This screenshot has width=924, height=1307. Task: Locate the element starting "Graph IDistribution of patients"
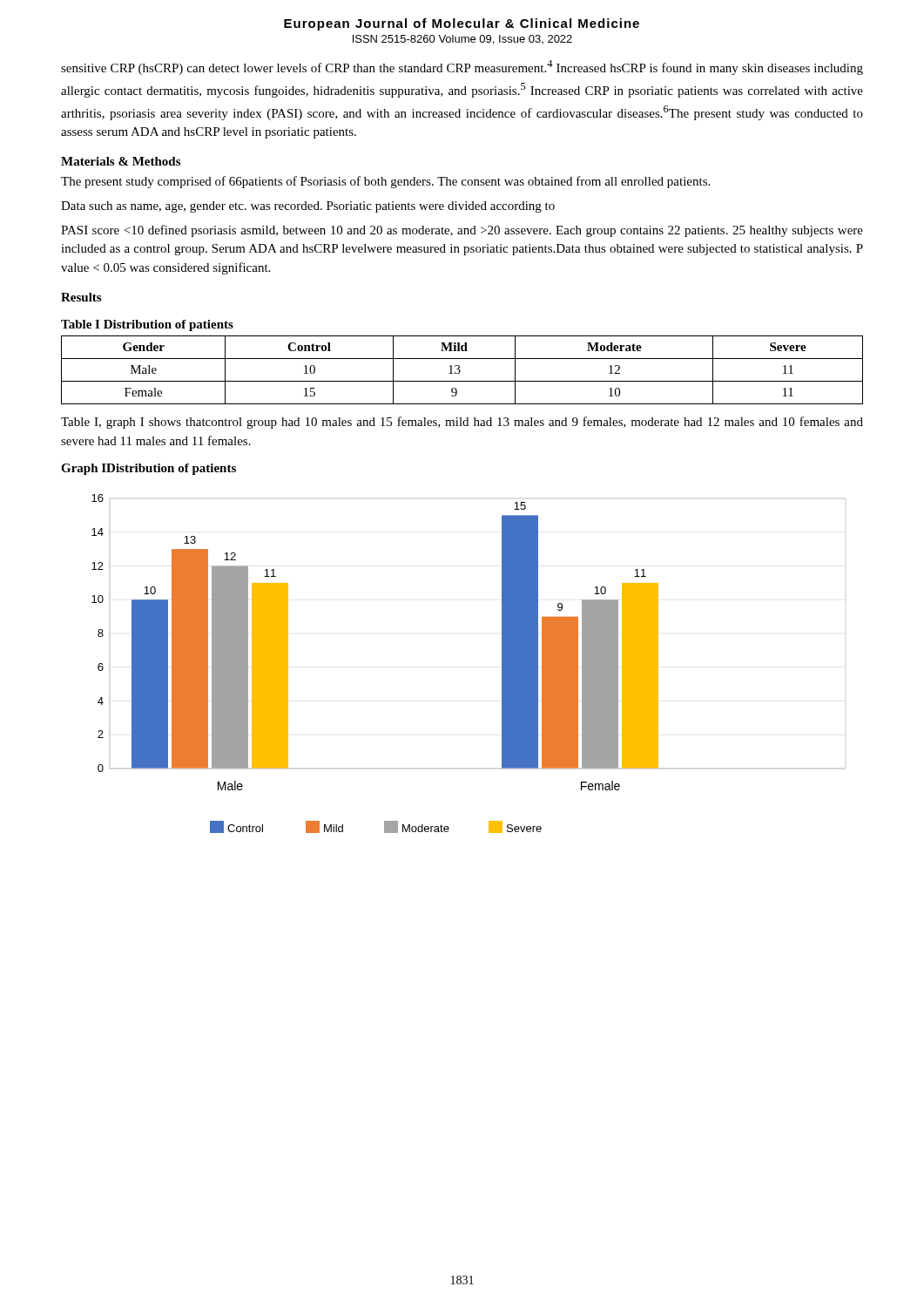[x=149, y=468]
